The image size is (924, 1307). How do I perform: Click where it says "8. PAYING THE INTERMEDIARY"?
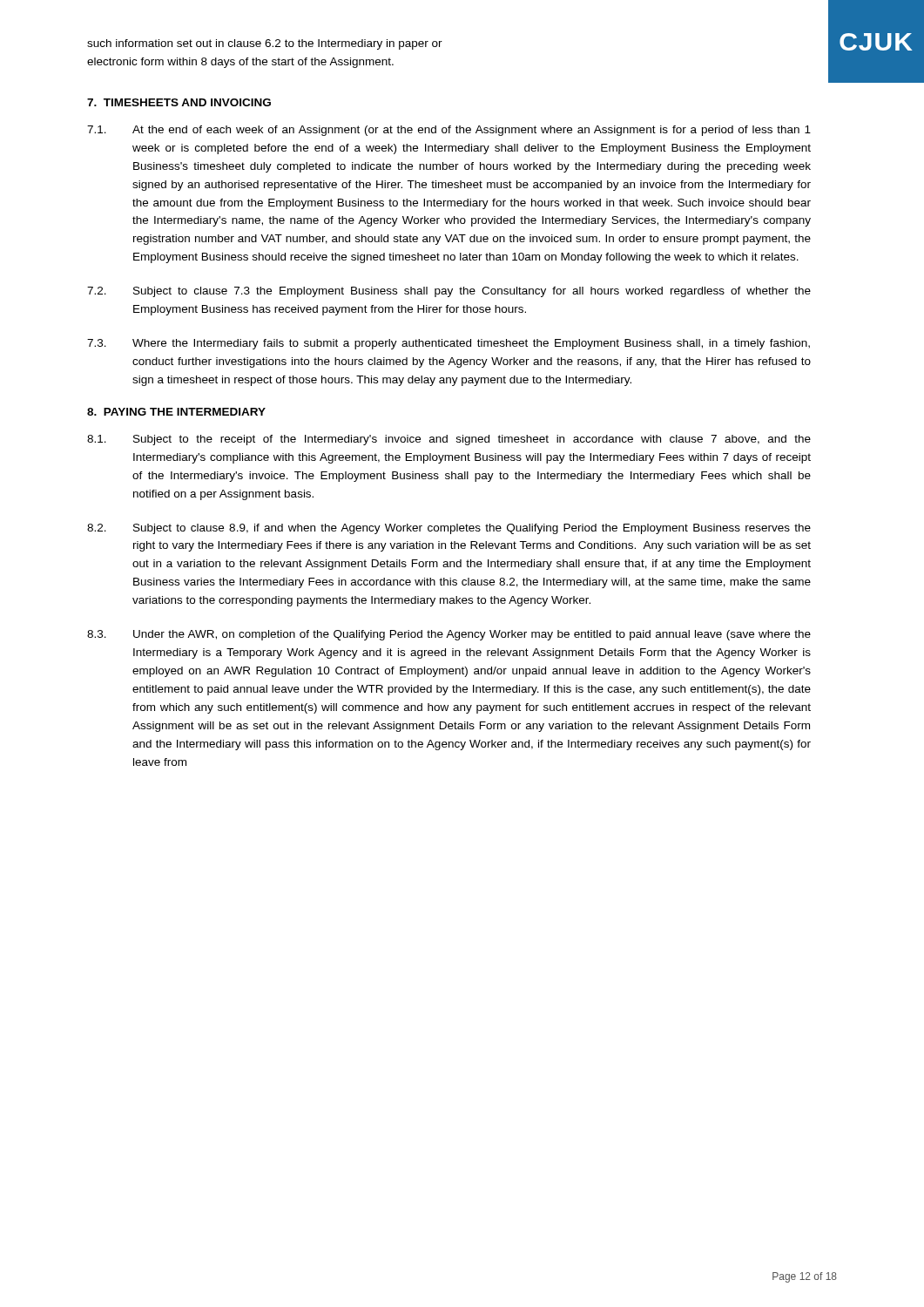click(176, 412)
